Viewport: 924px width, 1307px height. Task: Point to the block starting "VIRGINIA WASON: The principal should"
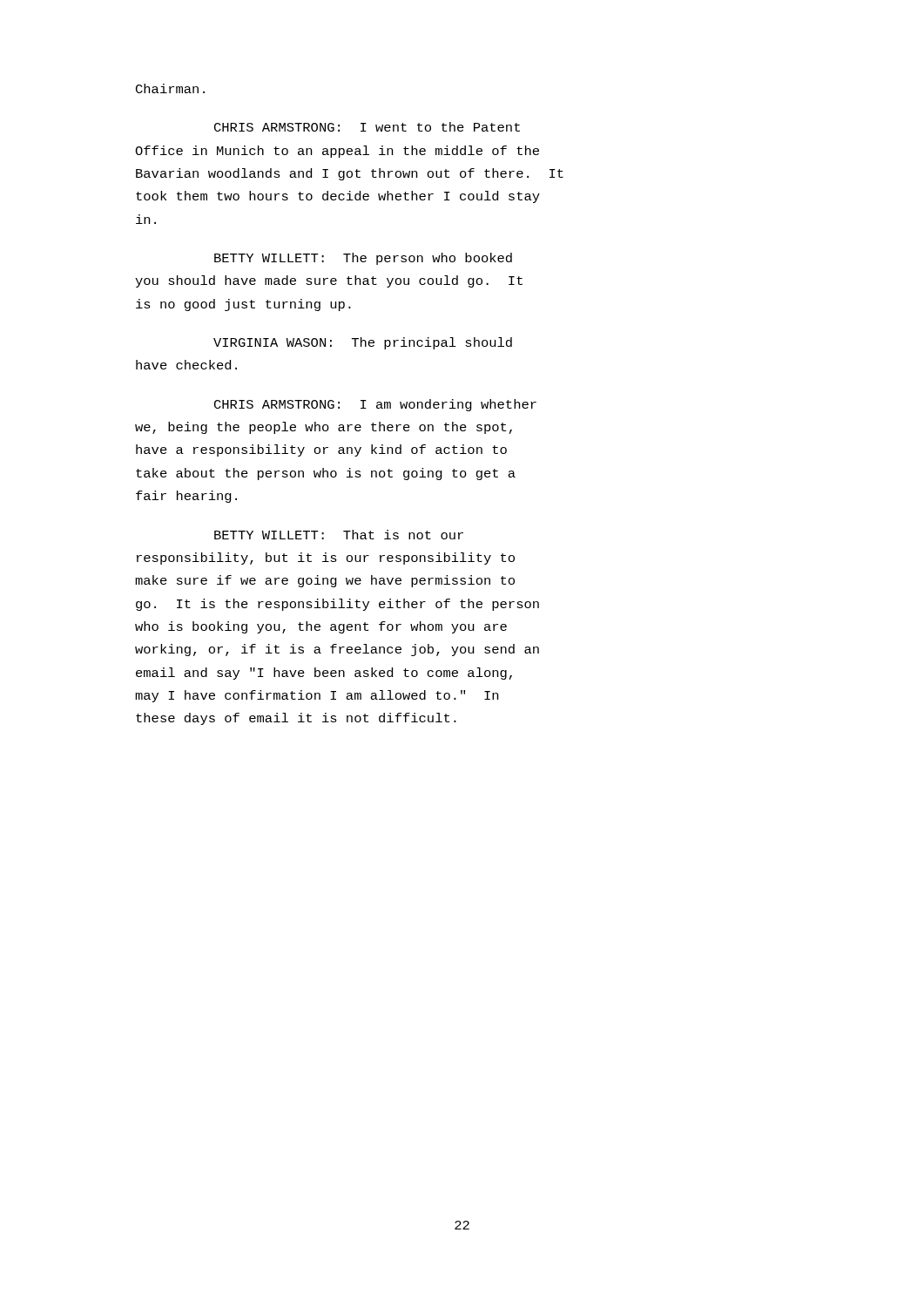pos(324,355)
